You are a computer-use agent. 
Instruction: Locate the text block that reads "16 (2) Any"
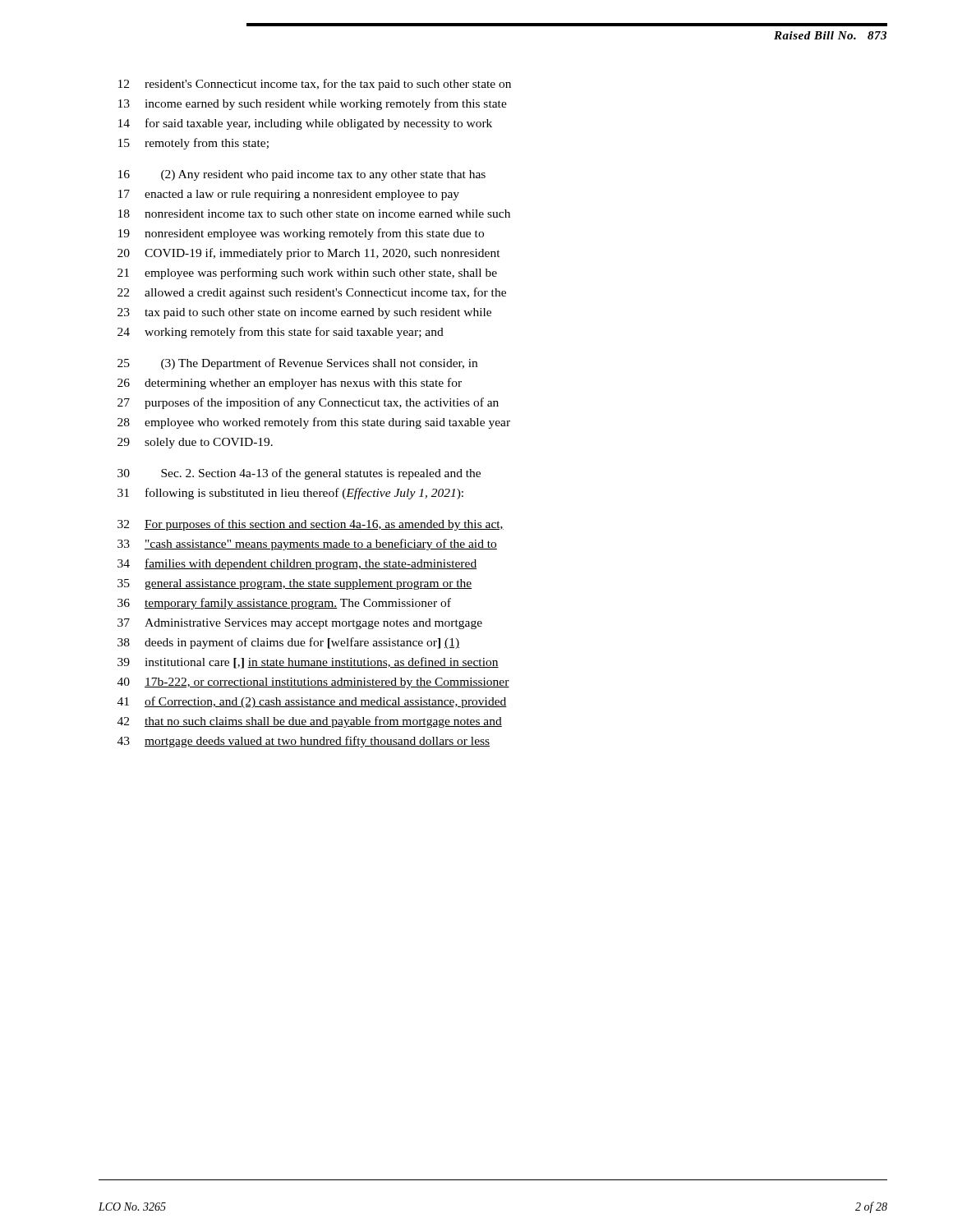point(493,253)
